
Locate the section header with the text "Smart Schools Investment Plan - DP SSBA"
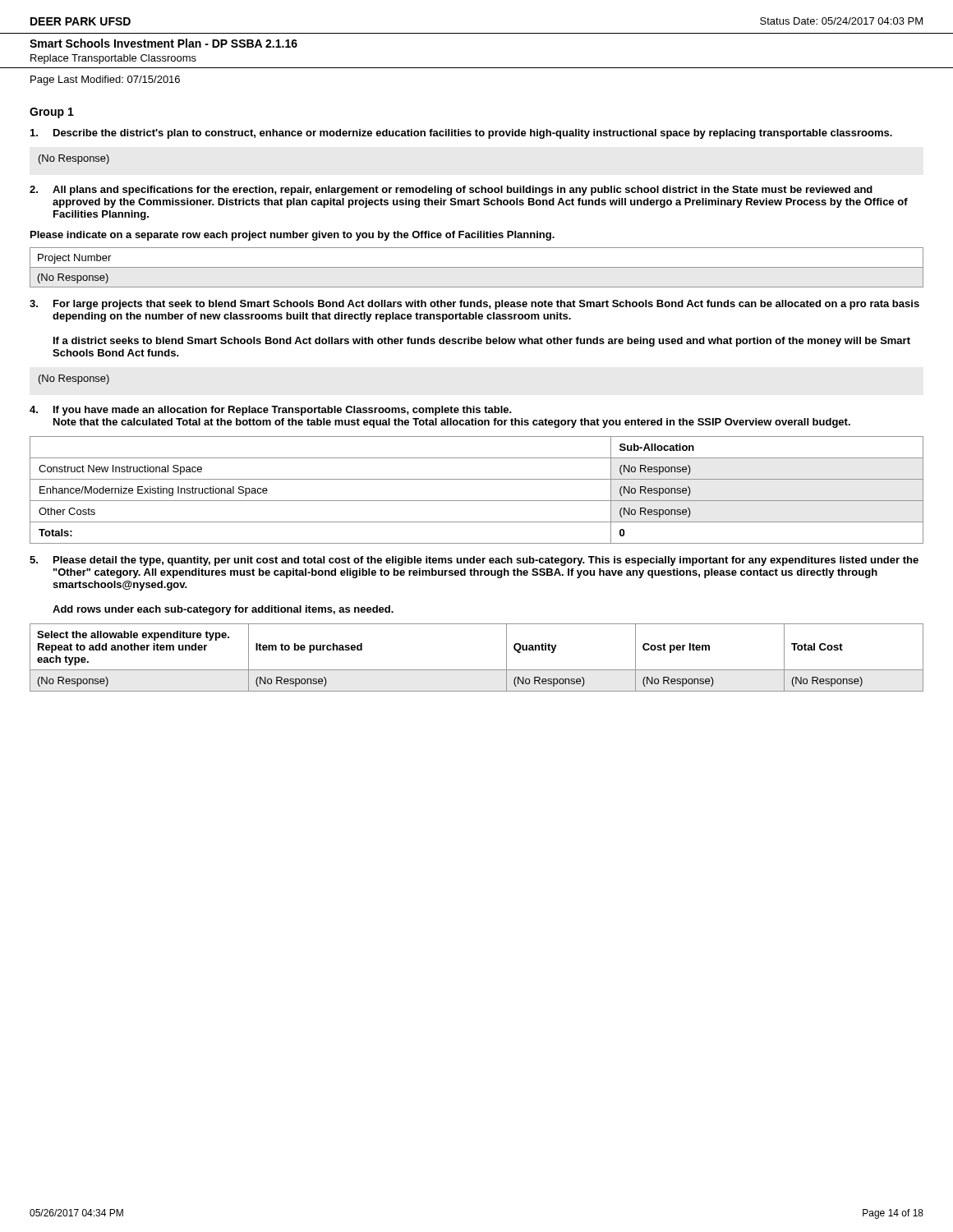click(x=163, y=44)
